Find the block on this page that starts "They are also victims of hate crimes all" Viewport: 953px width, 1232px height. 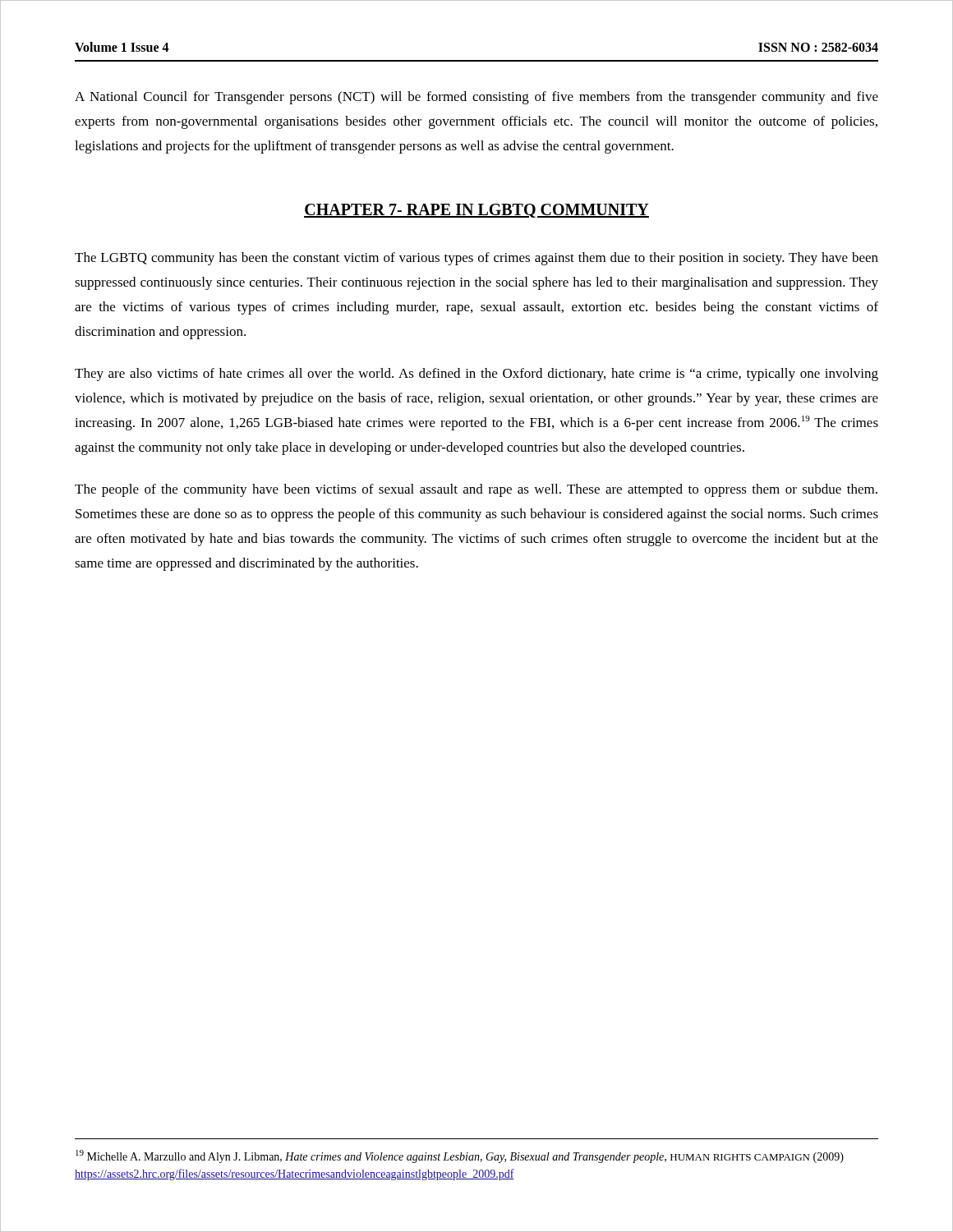(x=476, y=410)
